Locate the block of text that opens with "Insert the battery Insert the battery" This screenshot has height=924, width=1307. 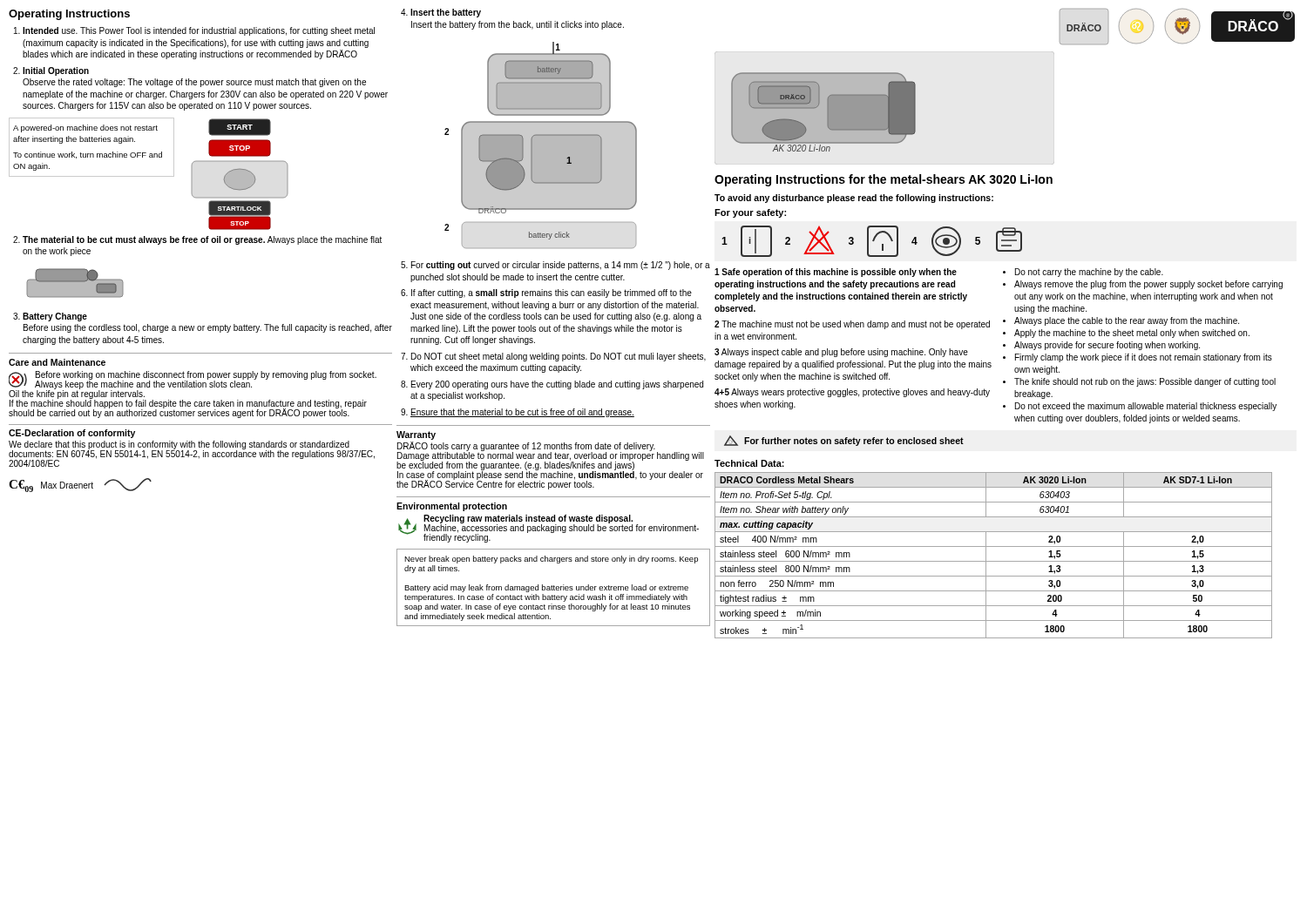(x=560, y=19)
